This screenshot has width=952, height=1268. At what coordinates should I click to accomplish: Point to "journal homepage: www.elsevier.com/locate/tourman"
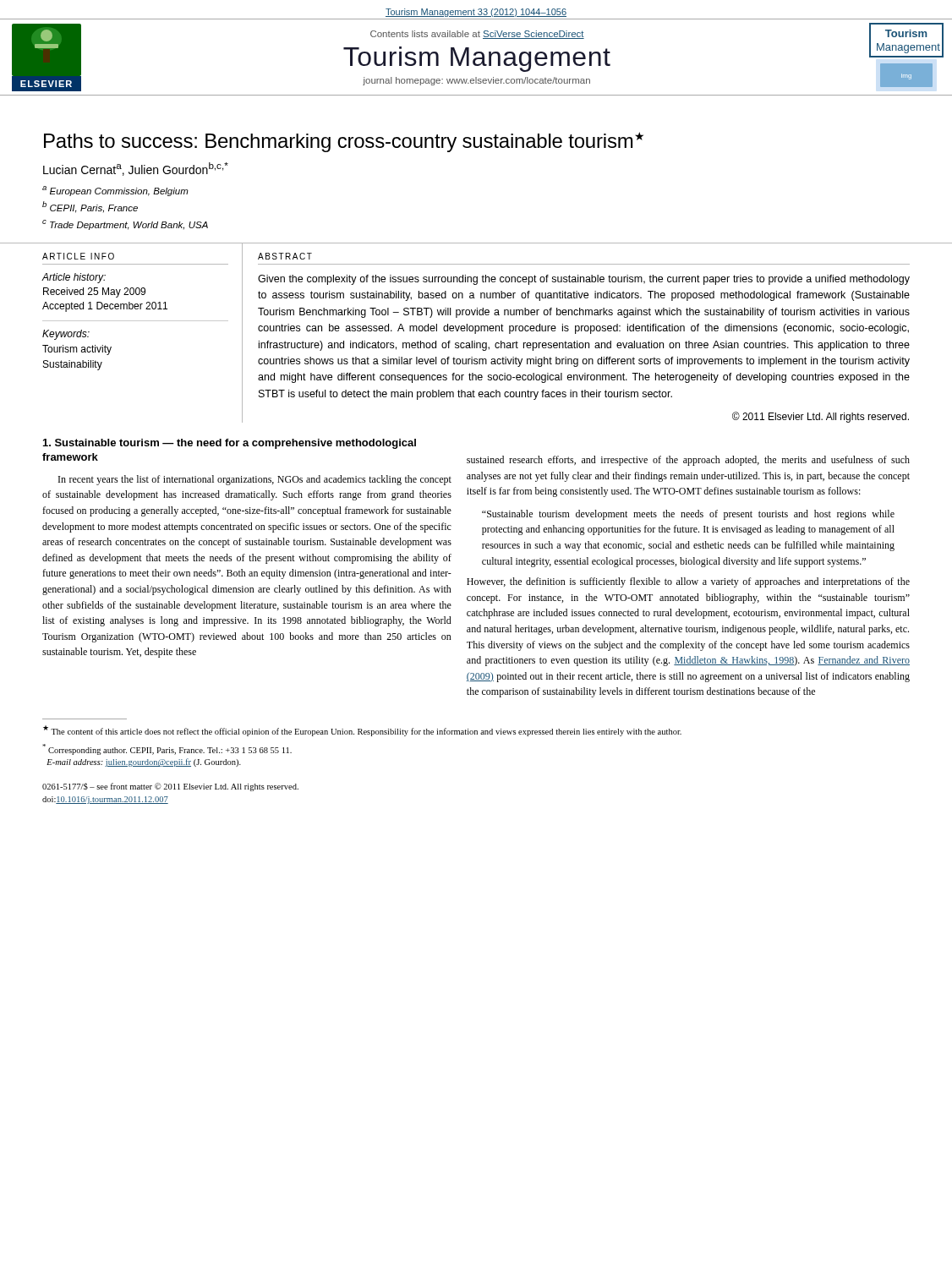pyautogui.click(x=477, y=80)
